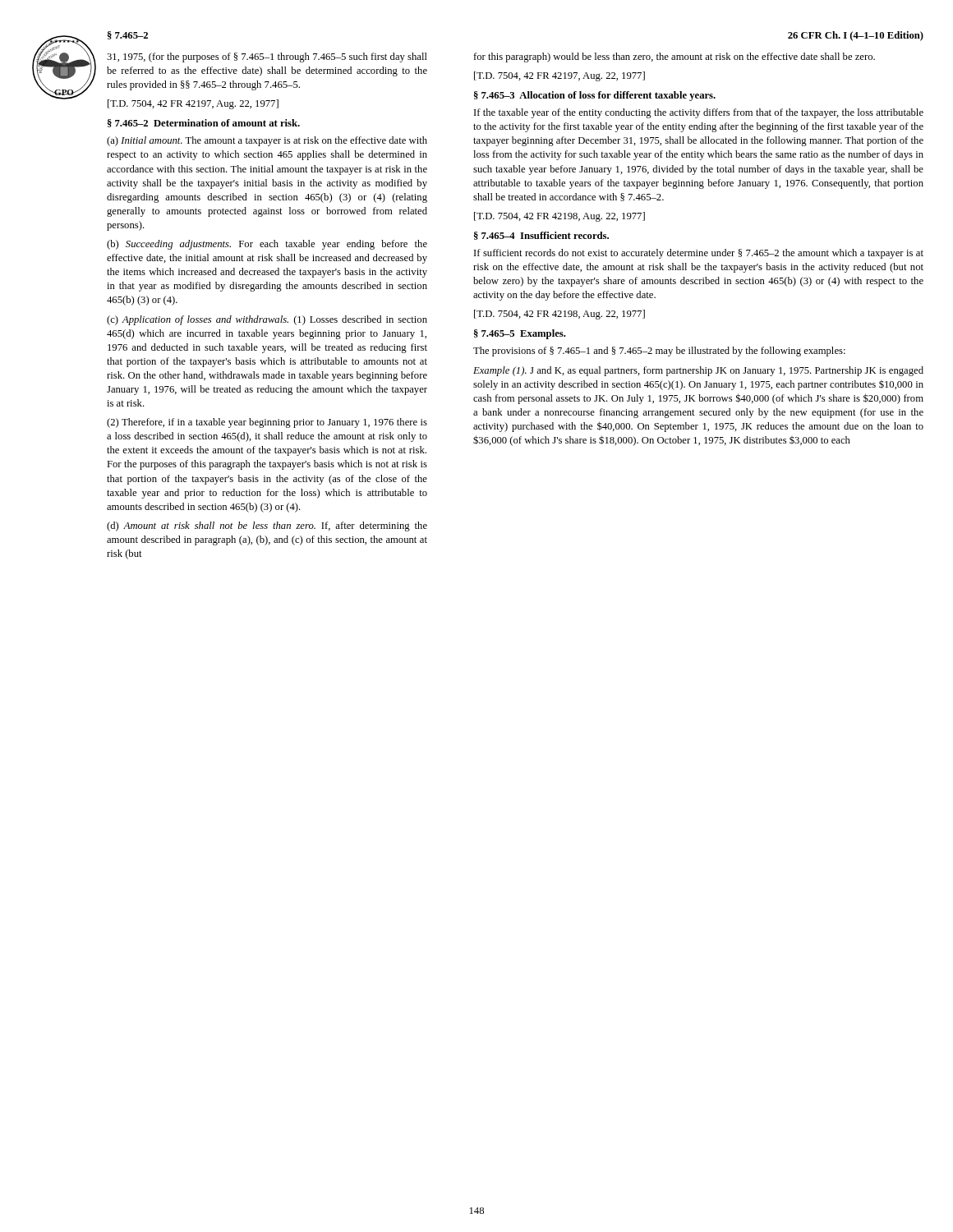The height and width of the screenshot is (1232, 953).
Task: Locate the block of text that opens with "31, 1975, (for the"
Action: [267, 71]
